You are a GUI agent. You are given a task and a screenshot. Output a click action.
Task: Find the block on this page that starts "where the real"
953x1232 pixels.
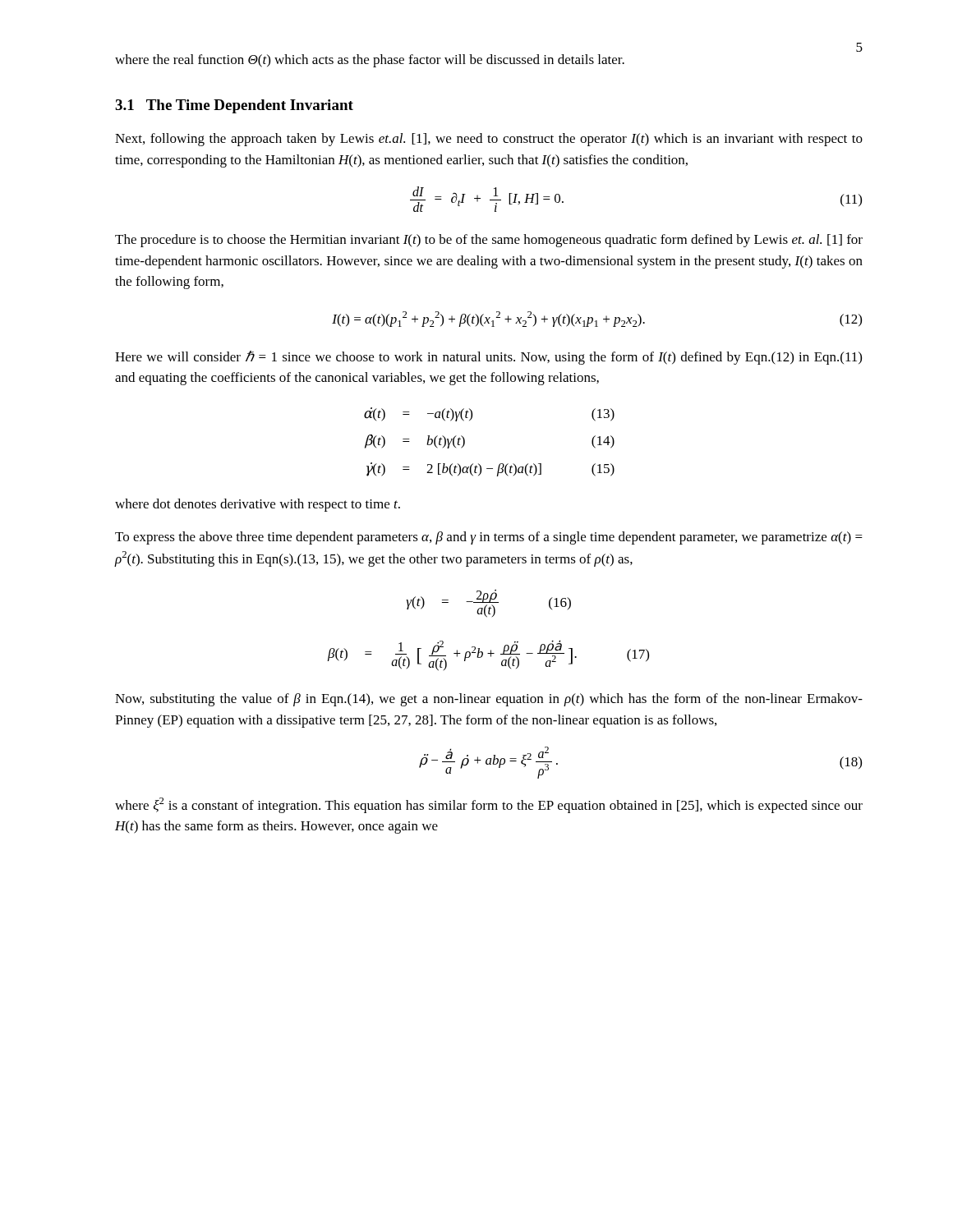[x=489, y=60]
